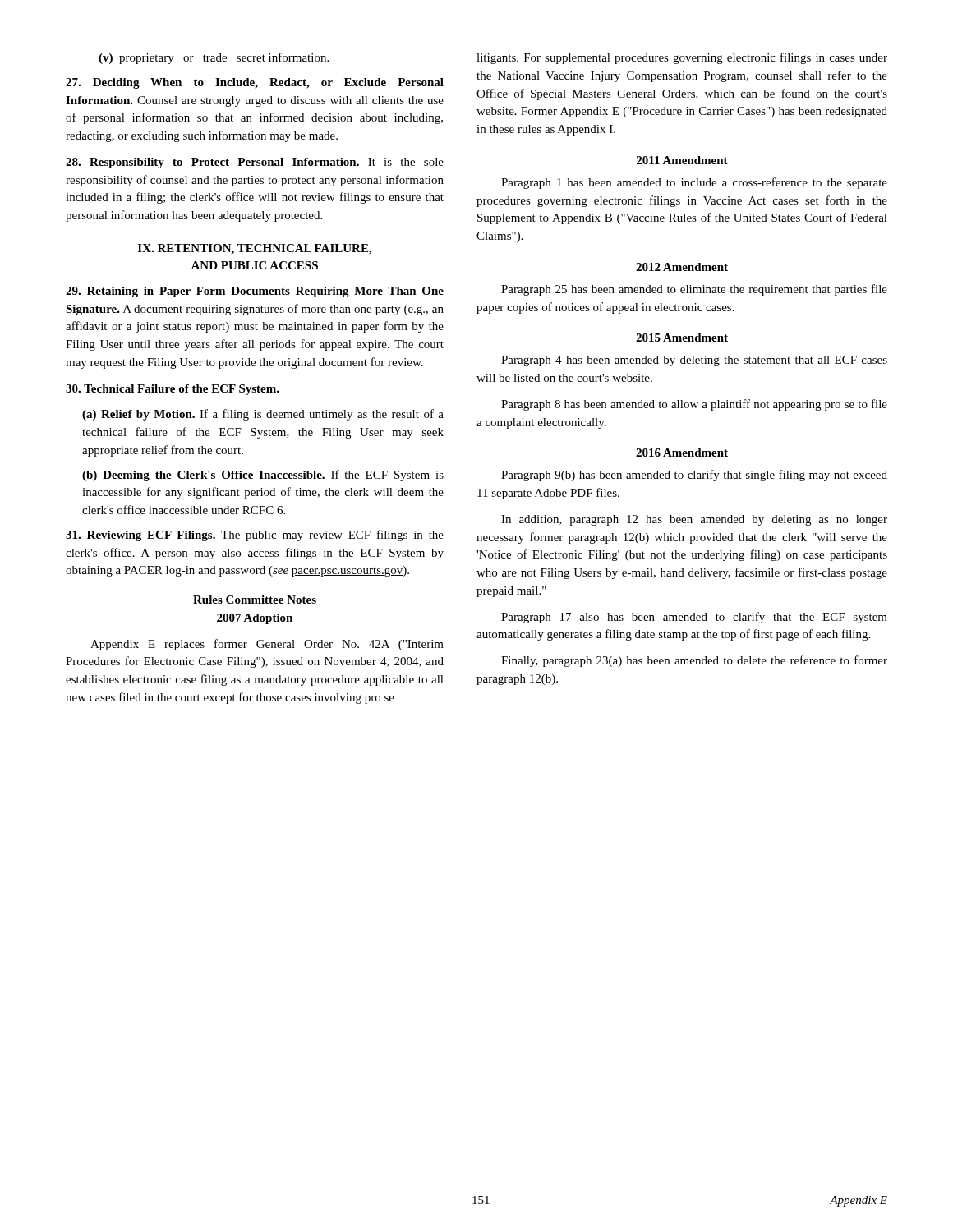This screenshot has width=953, height=1232.
Task: Navigate to the block starting "2011 Amendment"
Action: click(682, 160)
